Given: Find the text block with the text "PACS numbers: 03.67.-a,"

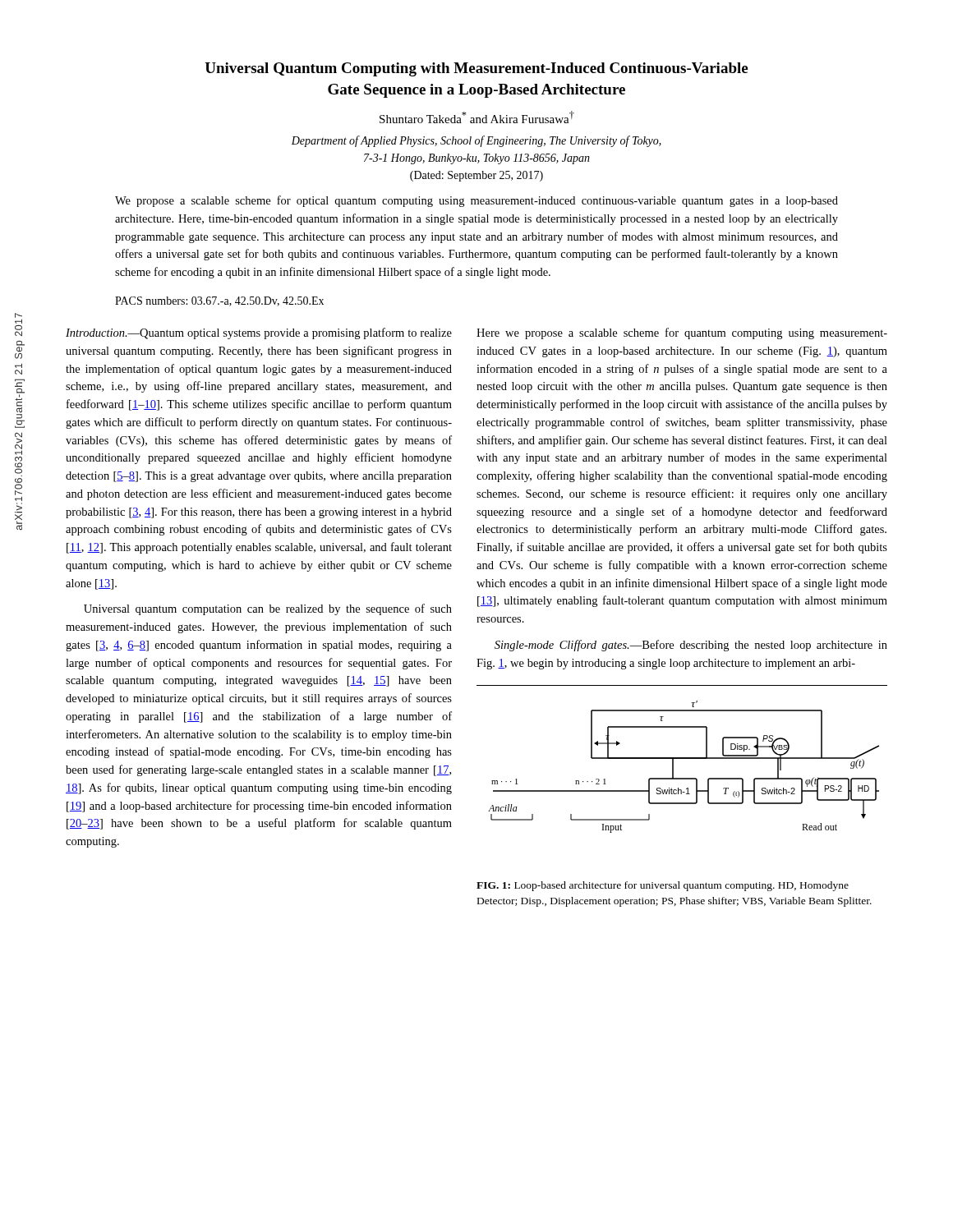Looking at the screenshot, I should 220,301.
